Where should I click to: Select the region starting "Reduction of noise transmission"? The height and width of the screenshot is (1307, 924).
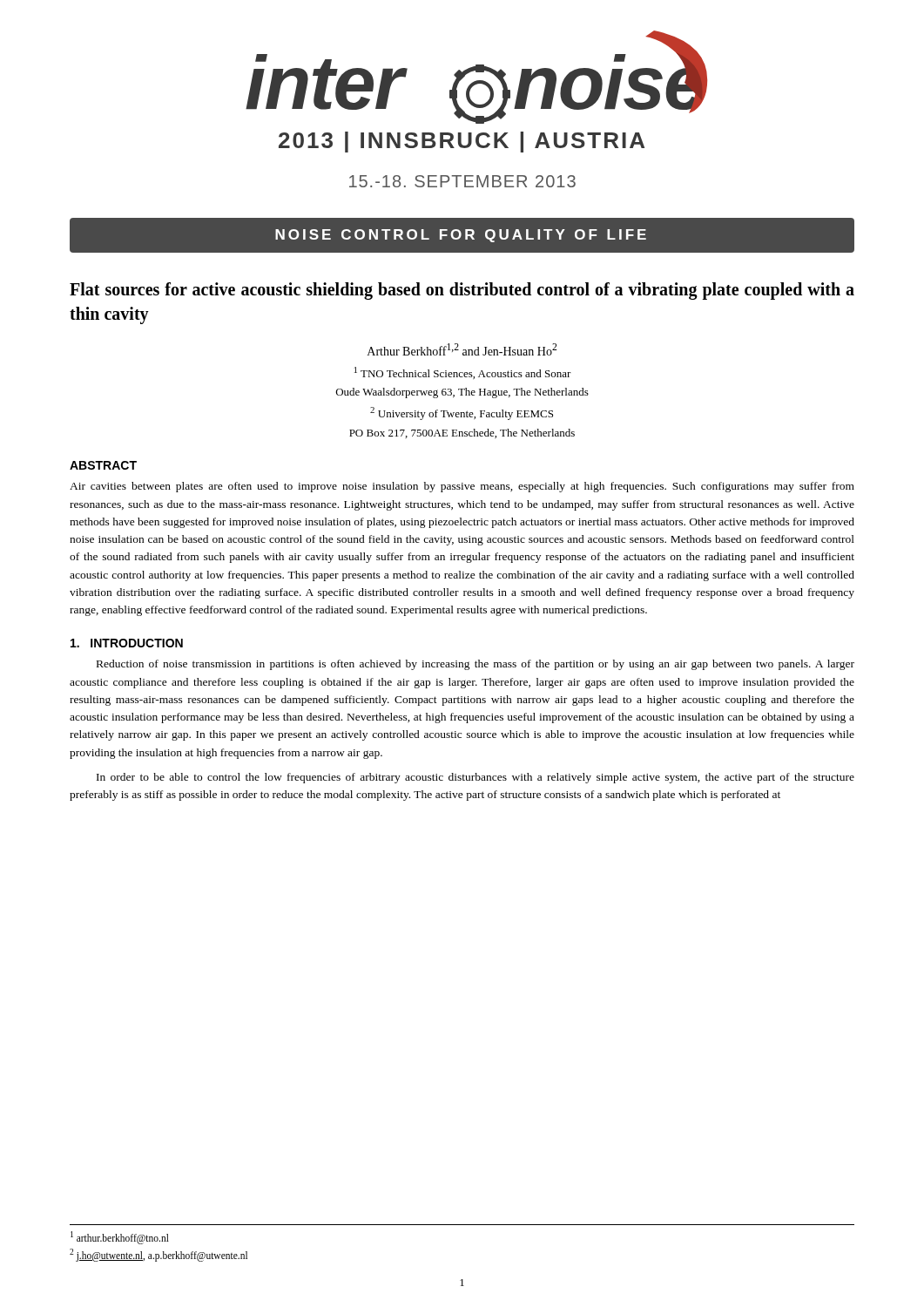pos(462,708)
